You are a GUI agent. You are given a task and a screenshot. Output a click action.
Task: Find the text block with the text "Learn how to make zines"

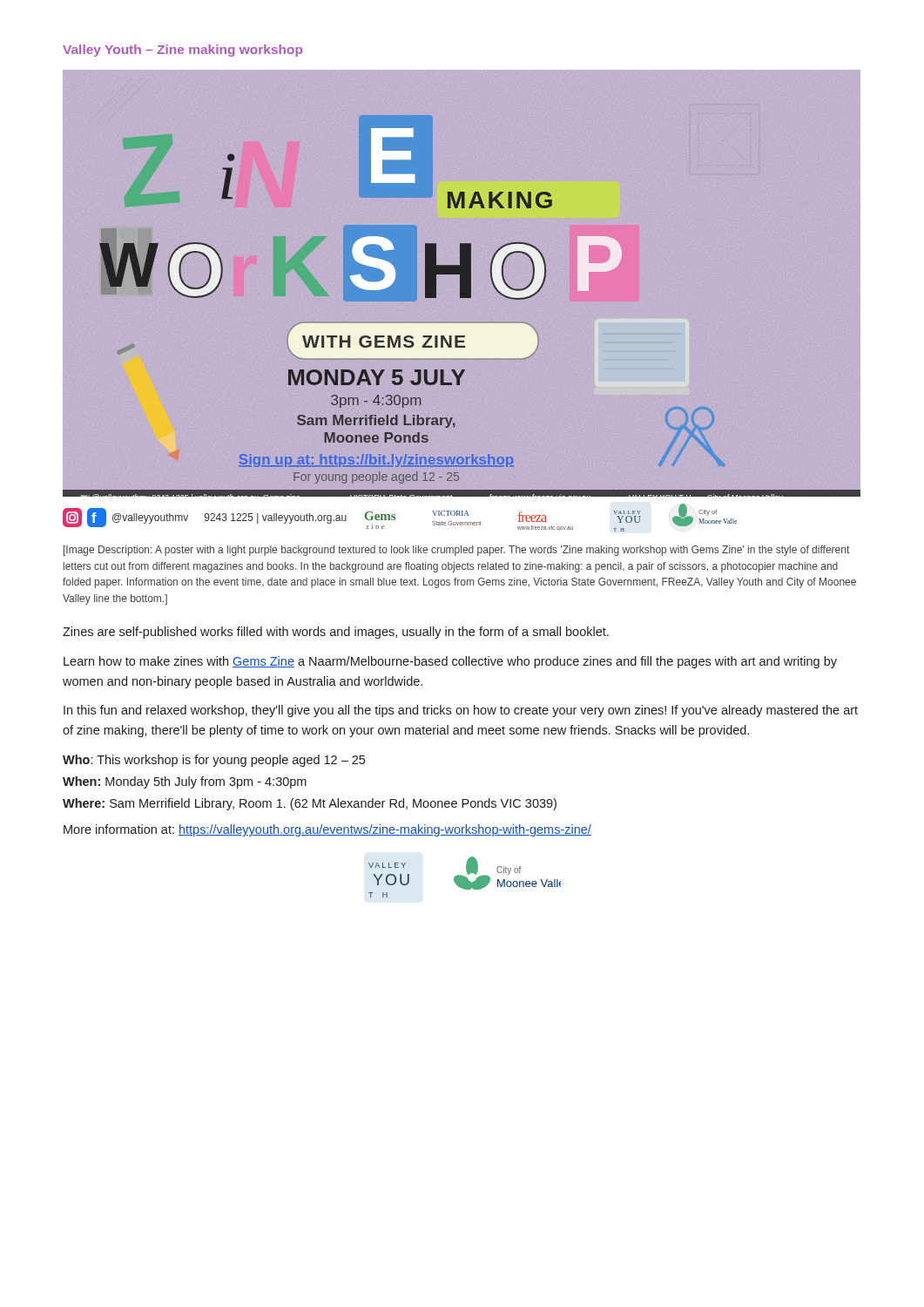point(450,671)
